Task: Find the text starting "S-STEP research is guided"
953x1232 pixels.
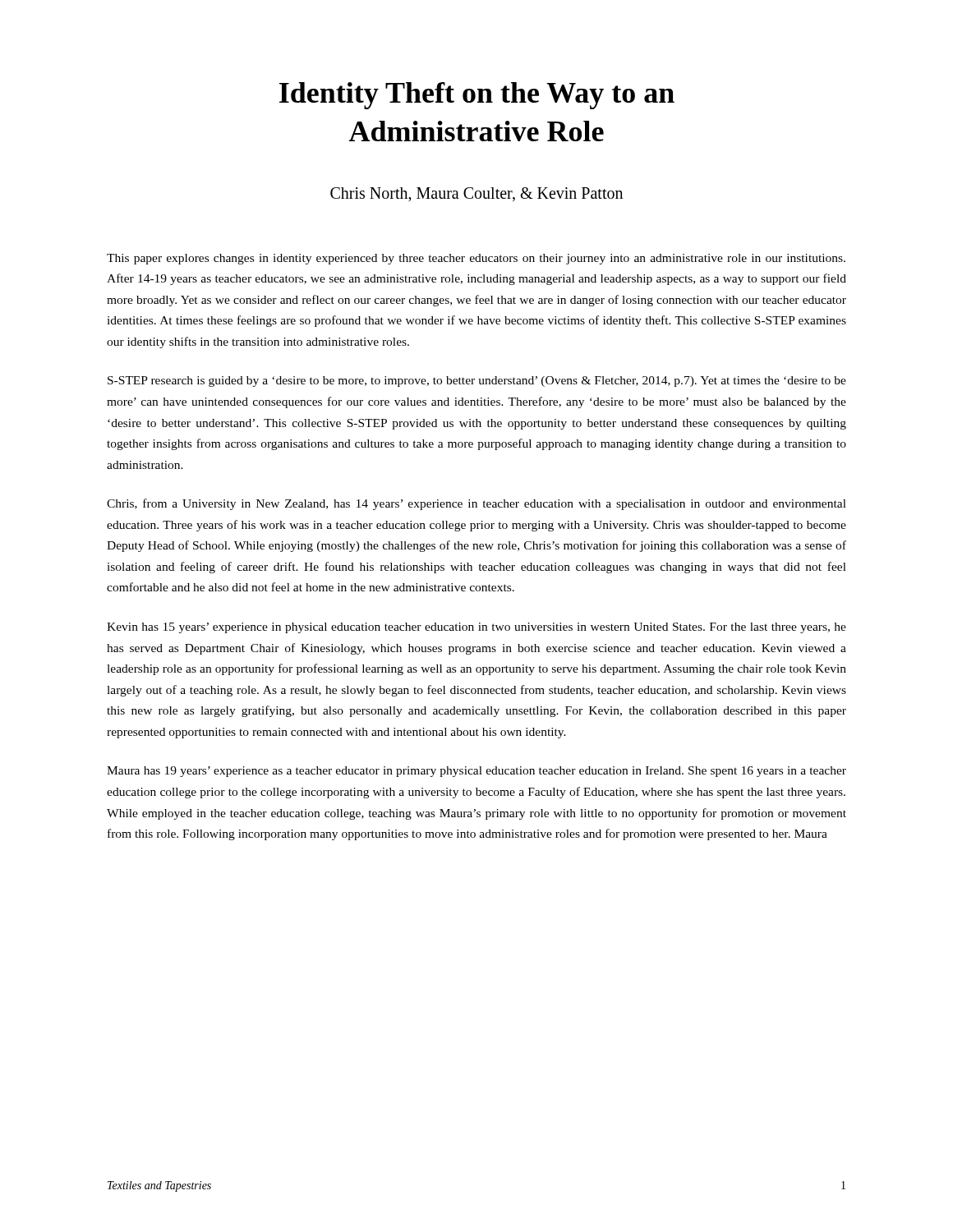Action: click(x=476, y=422)
